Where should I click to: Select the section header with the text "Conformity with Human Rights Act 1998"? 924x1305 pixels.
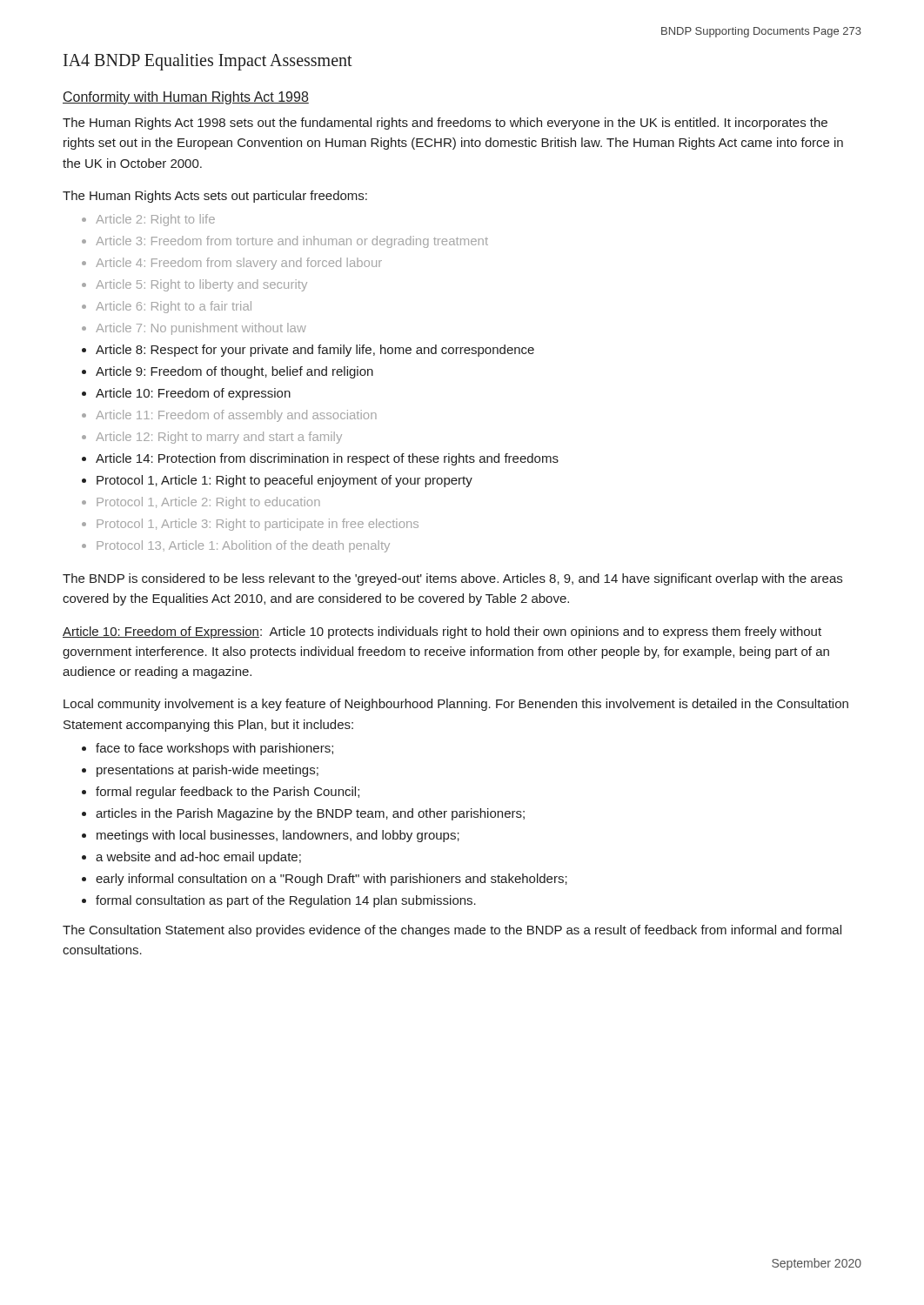pos(186,97)
